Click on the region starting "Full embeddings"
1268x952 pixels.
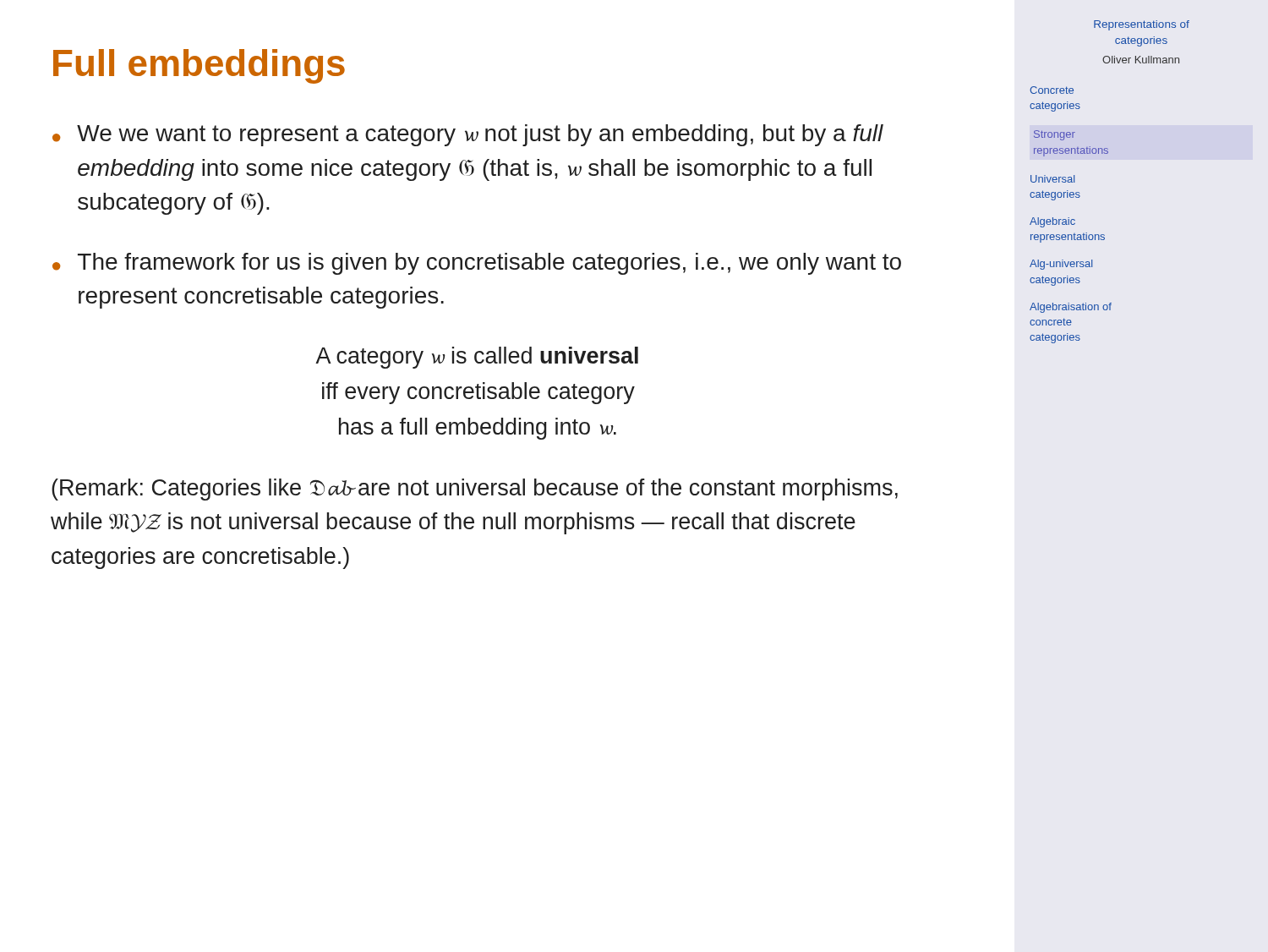coord(199,63)
